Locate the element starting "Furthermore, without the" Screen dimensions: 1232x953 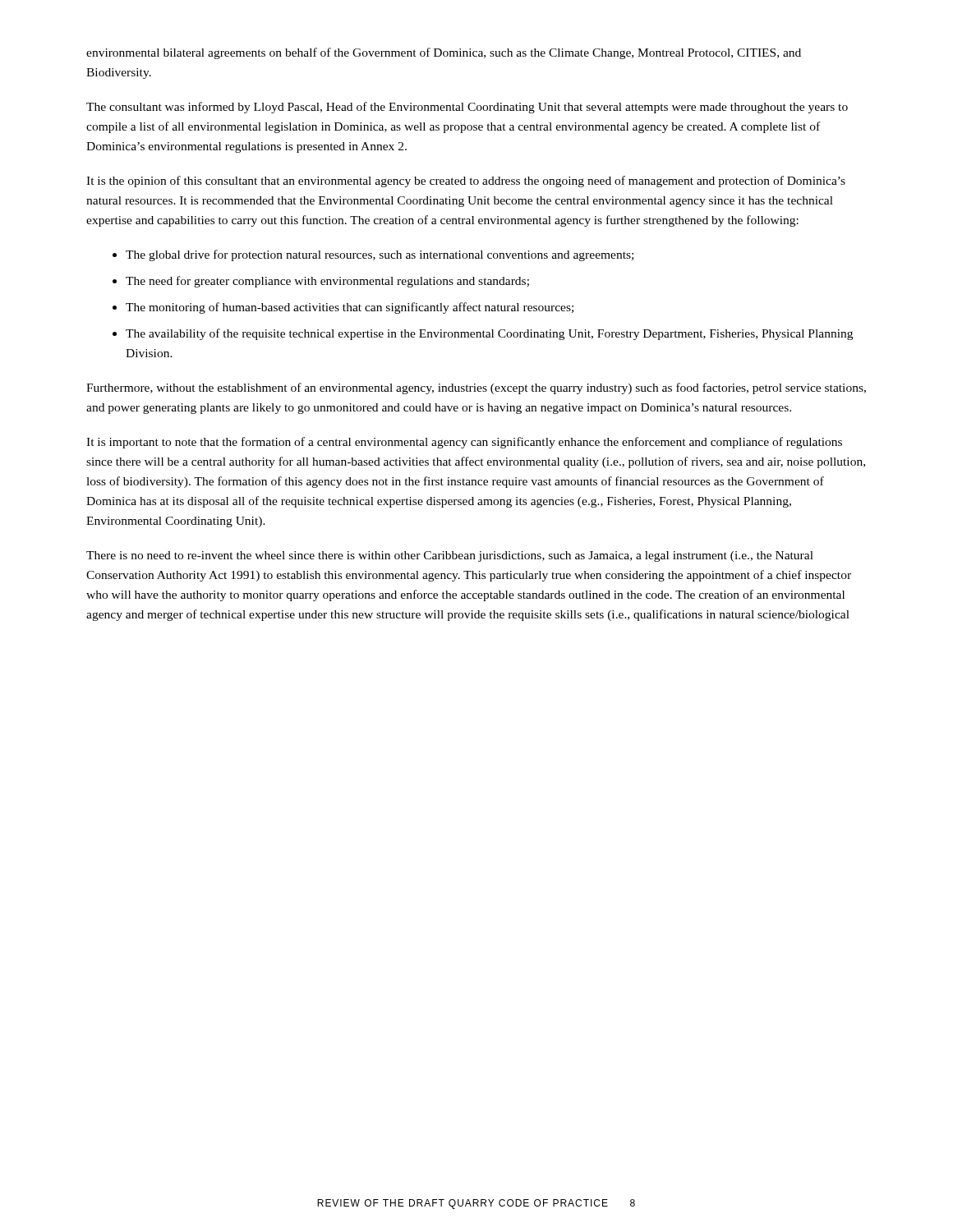pos(476,398)
